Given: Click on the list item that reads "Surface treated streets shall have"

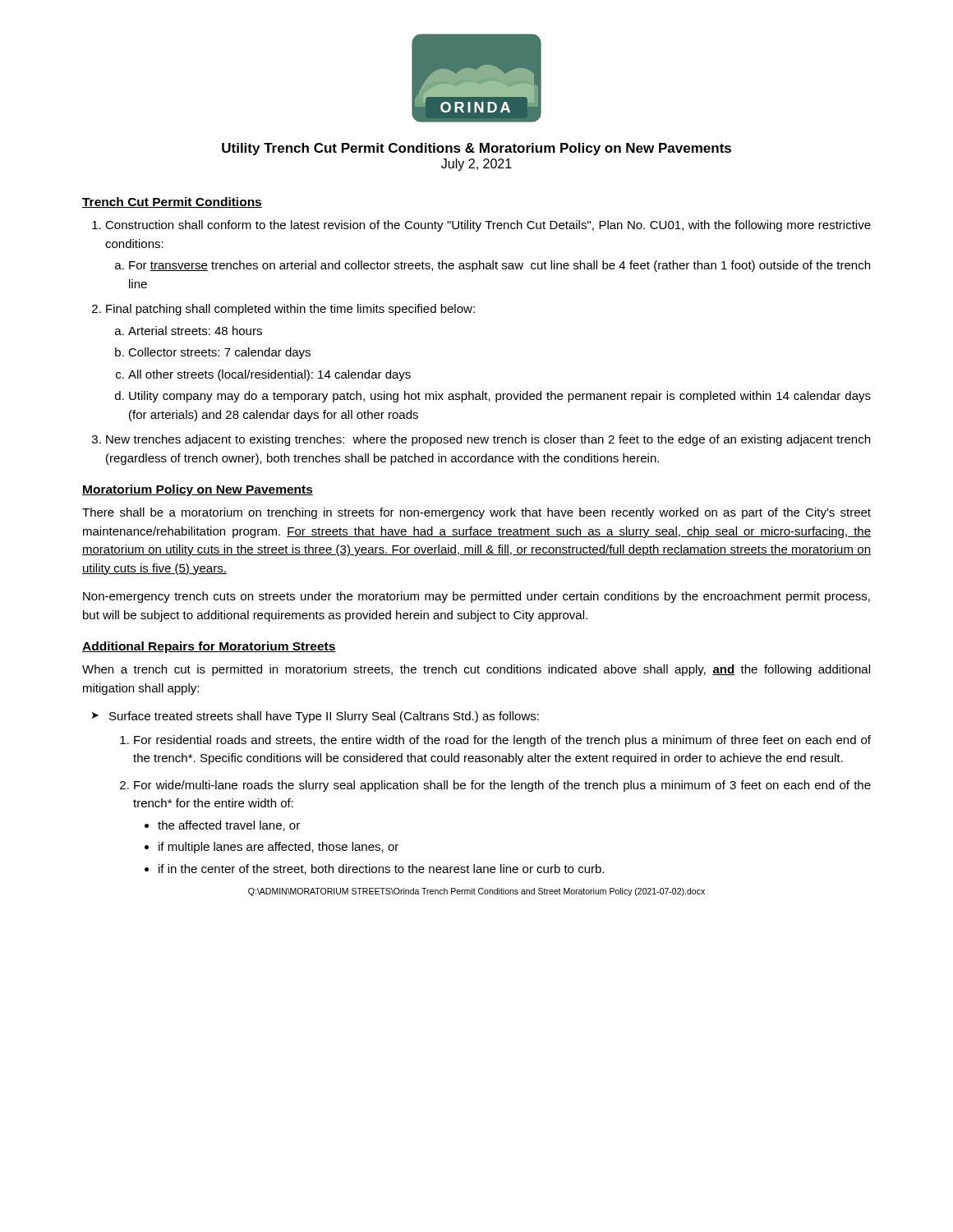Looking at the screenshot, I should click(x=476, y=793).
